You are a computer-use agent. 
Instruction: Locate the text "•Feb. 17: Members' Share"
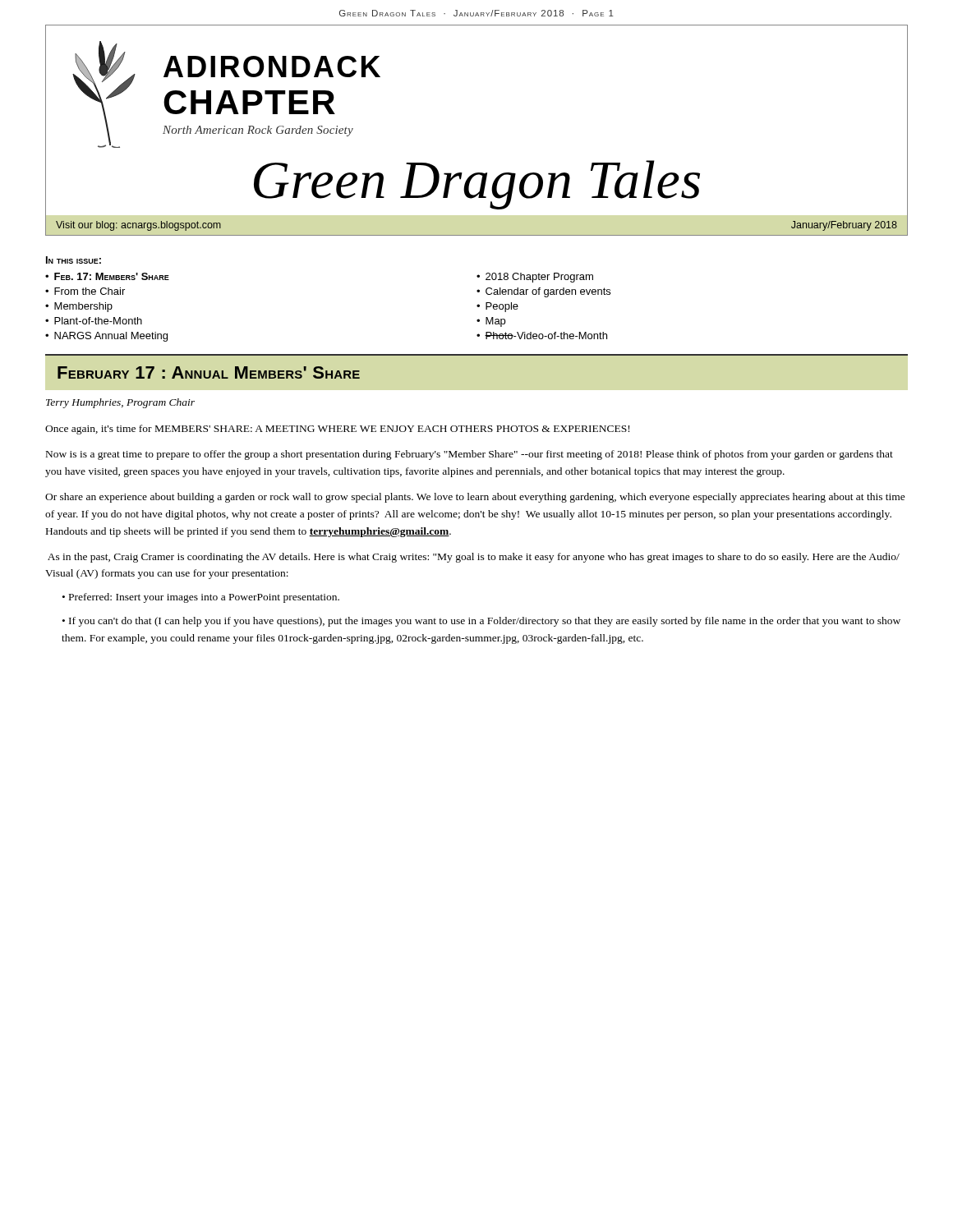[107, 276]
